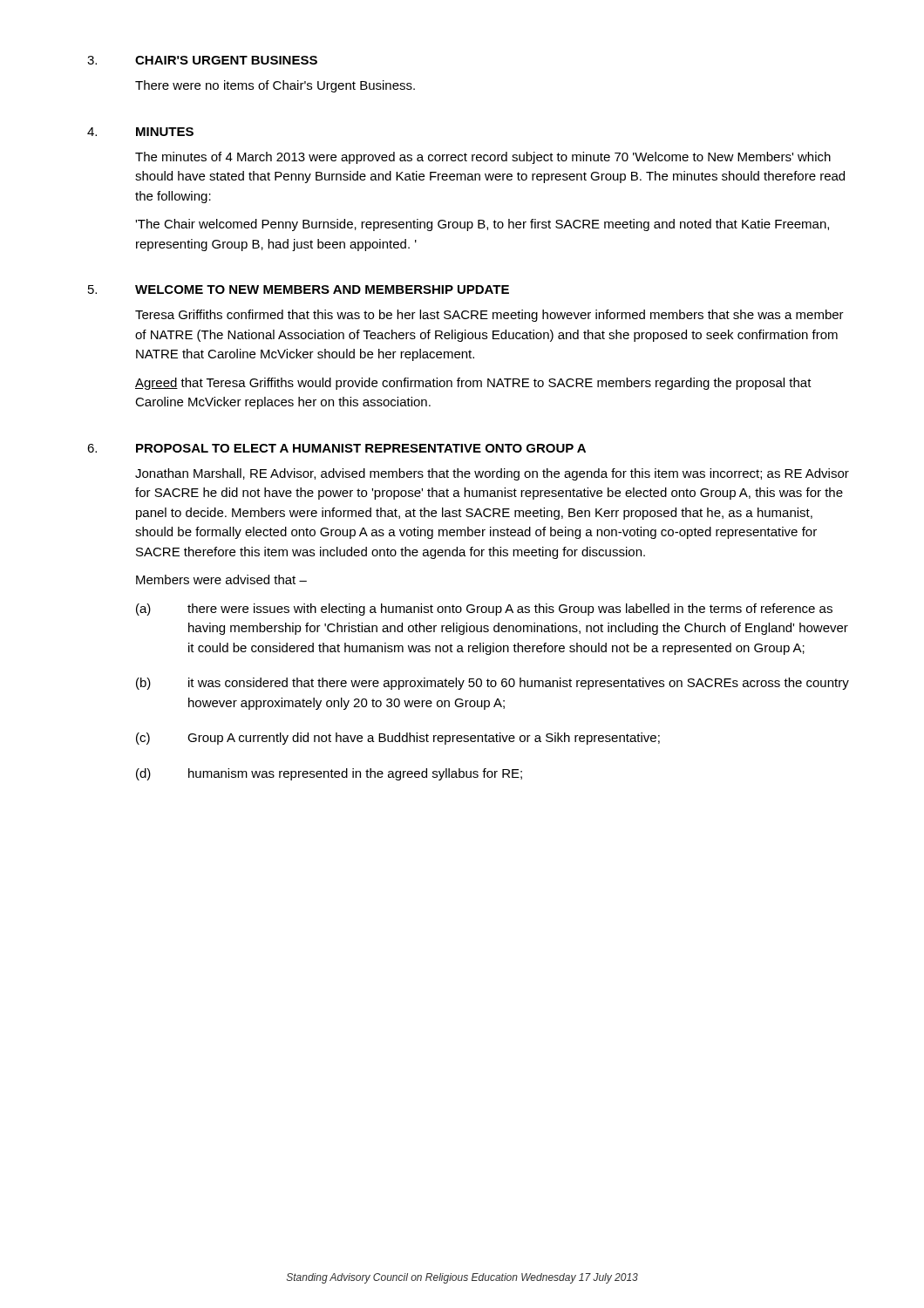Viewport: 924px width, 1308px height.
Task: Point to the block starting "There were no items"
Action: click(276, 85)
